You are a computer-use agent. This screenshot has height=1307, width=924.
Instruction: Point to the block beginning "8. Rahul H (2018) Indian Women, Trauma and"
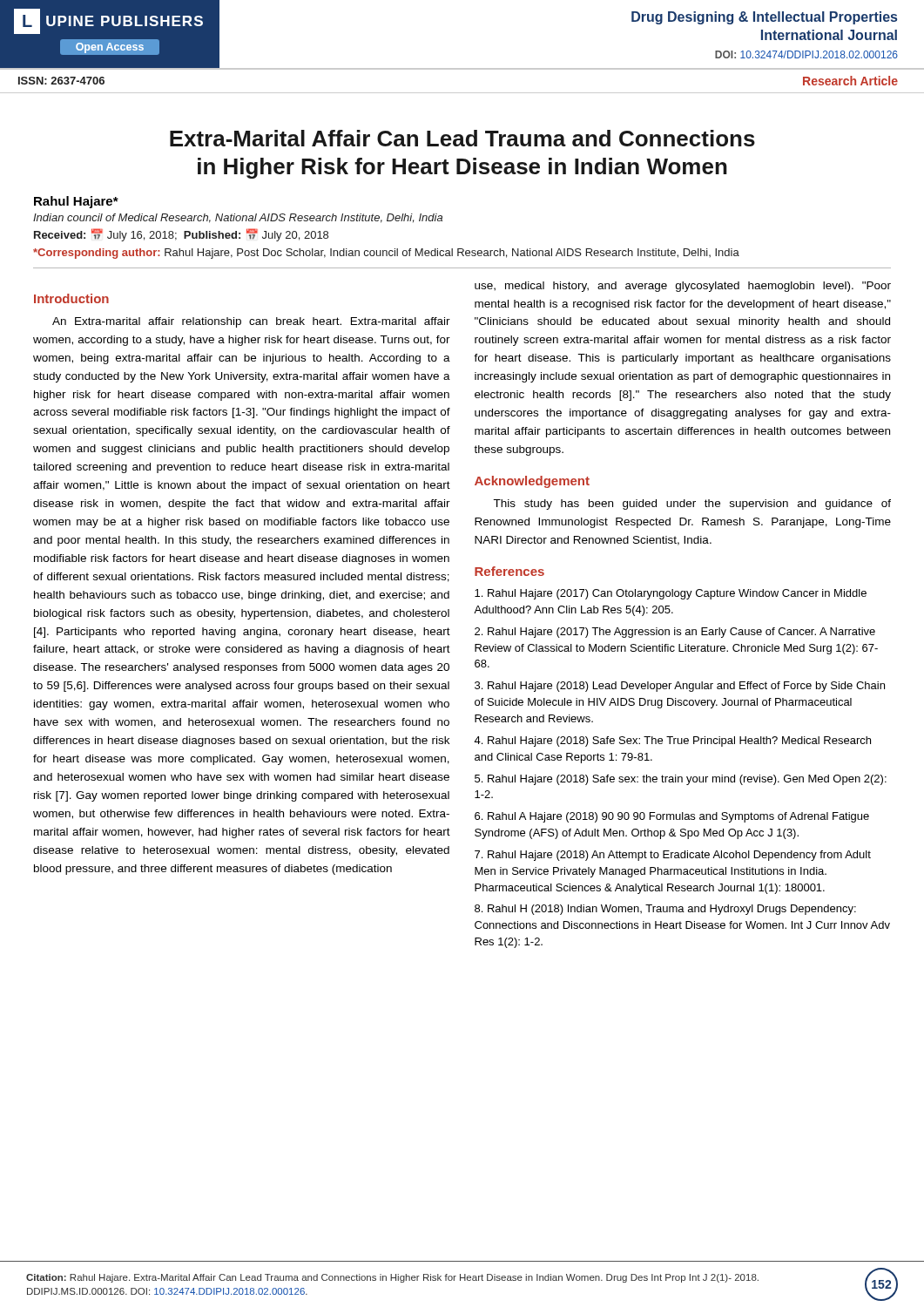coord(682,925)
